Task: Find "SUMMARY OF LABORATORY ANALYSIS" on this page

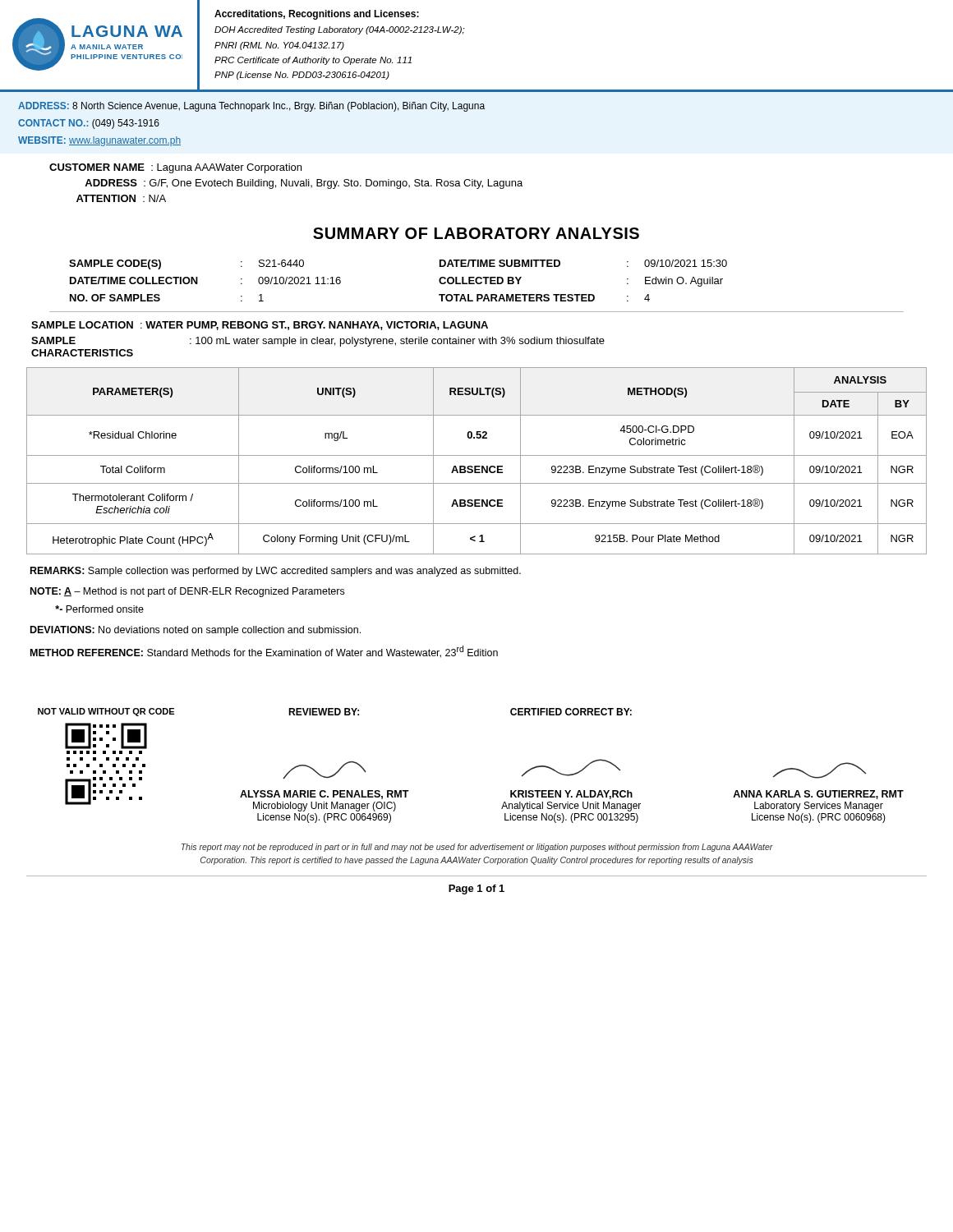Action: coord(476,233)
